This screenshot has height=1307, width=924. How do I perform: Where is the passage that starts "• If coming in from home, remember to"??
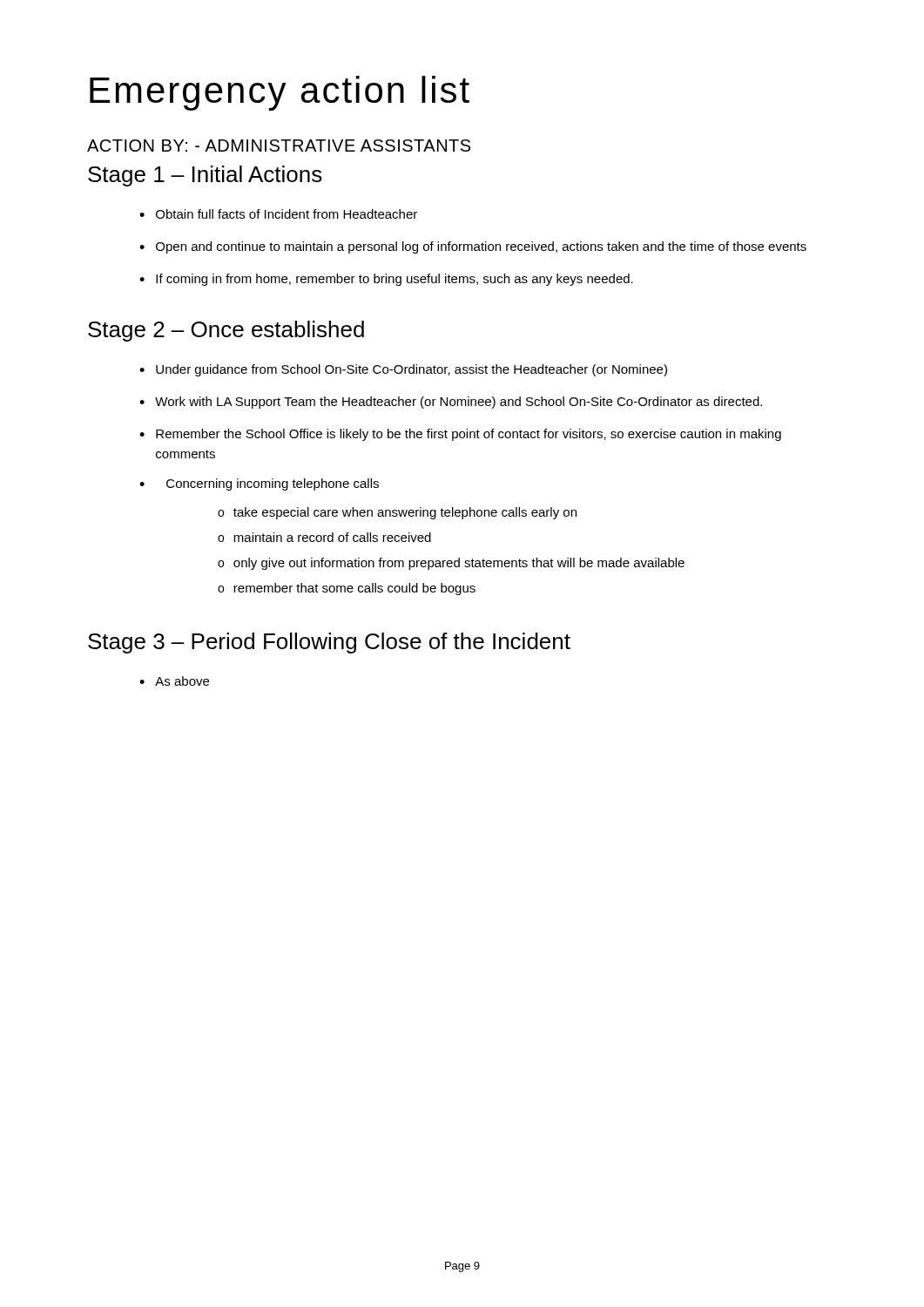pyautogui.click(x=387, y=280)
